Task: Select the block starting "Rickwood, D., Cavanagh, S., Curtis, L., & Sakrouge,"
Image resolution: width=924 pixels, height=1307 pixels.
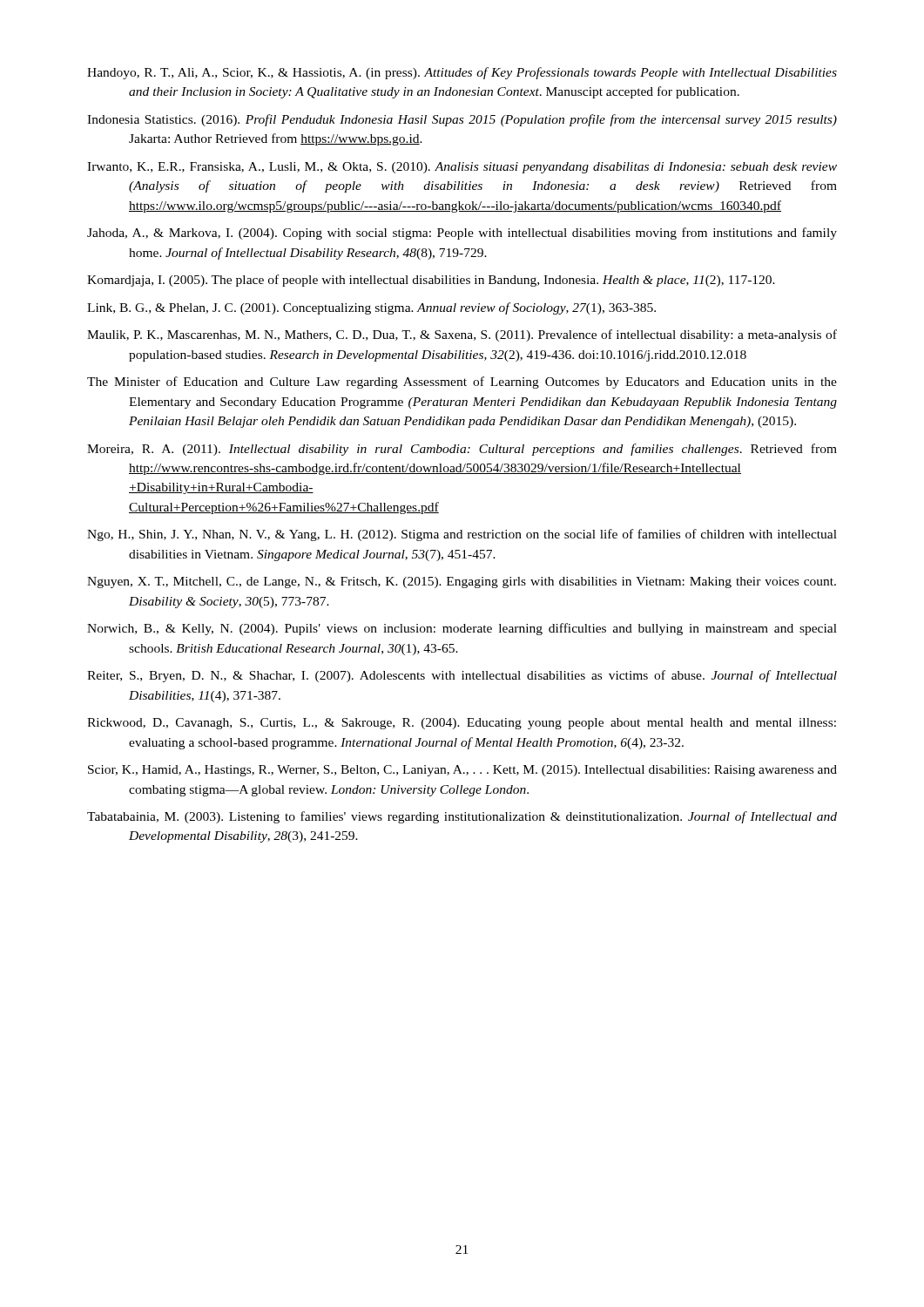Action: coord(462,732)
